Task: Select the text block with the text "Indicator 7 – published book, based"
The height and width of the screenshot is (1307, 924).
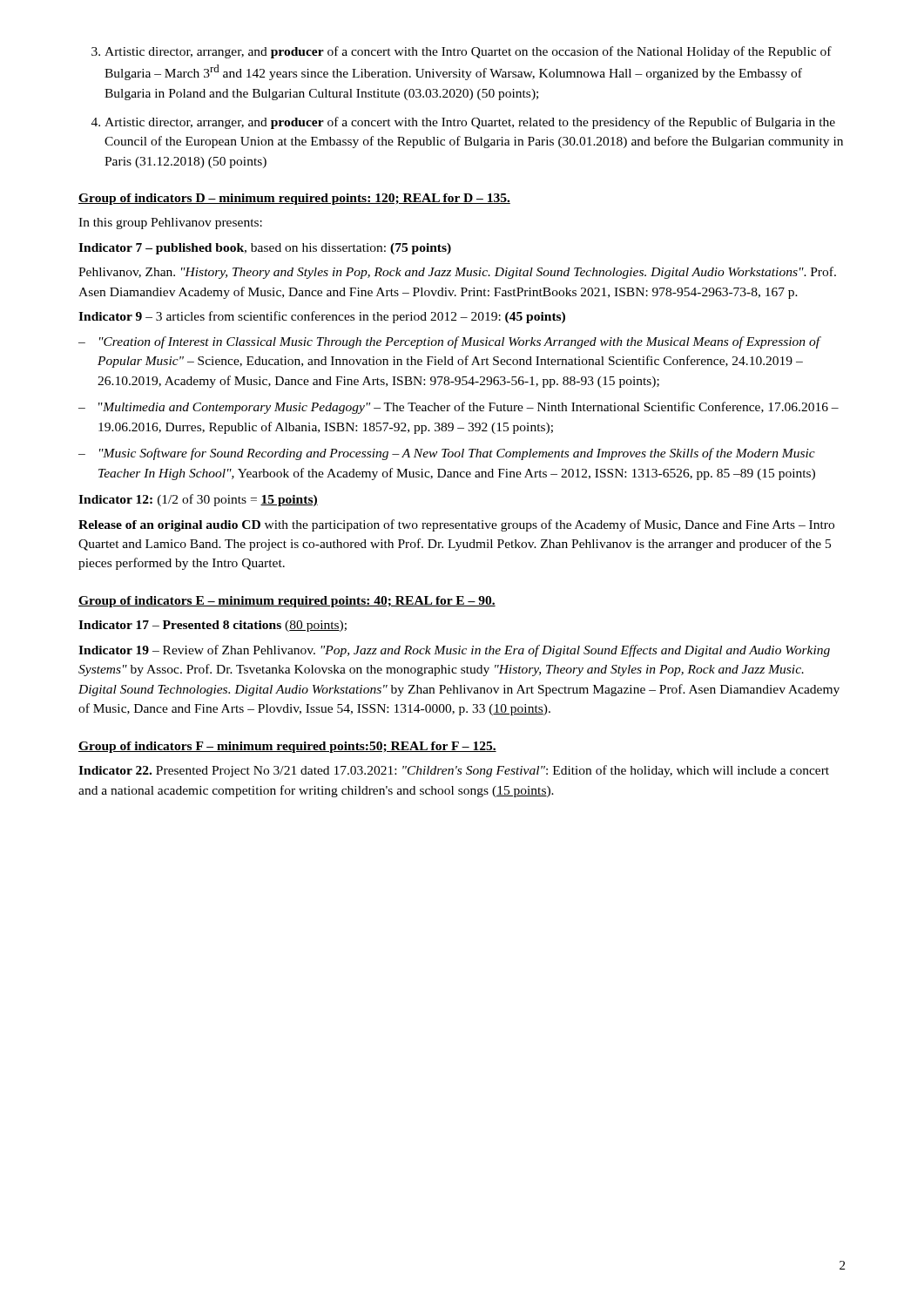Action: (462, 248)
